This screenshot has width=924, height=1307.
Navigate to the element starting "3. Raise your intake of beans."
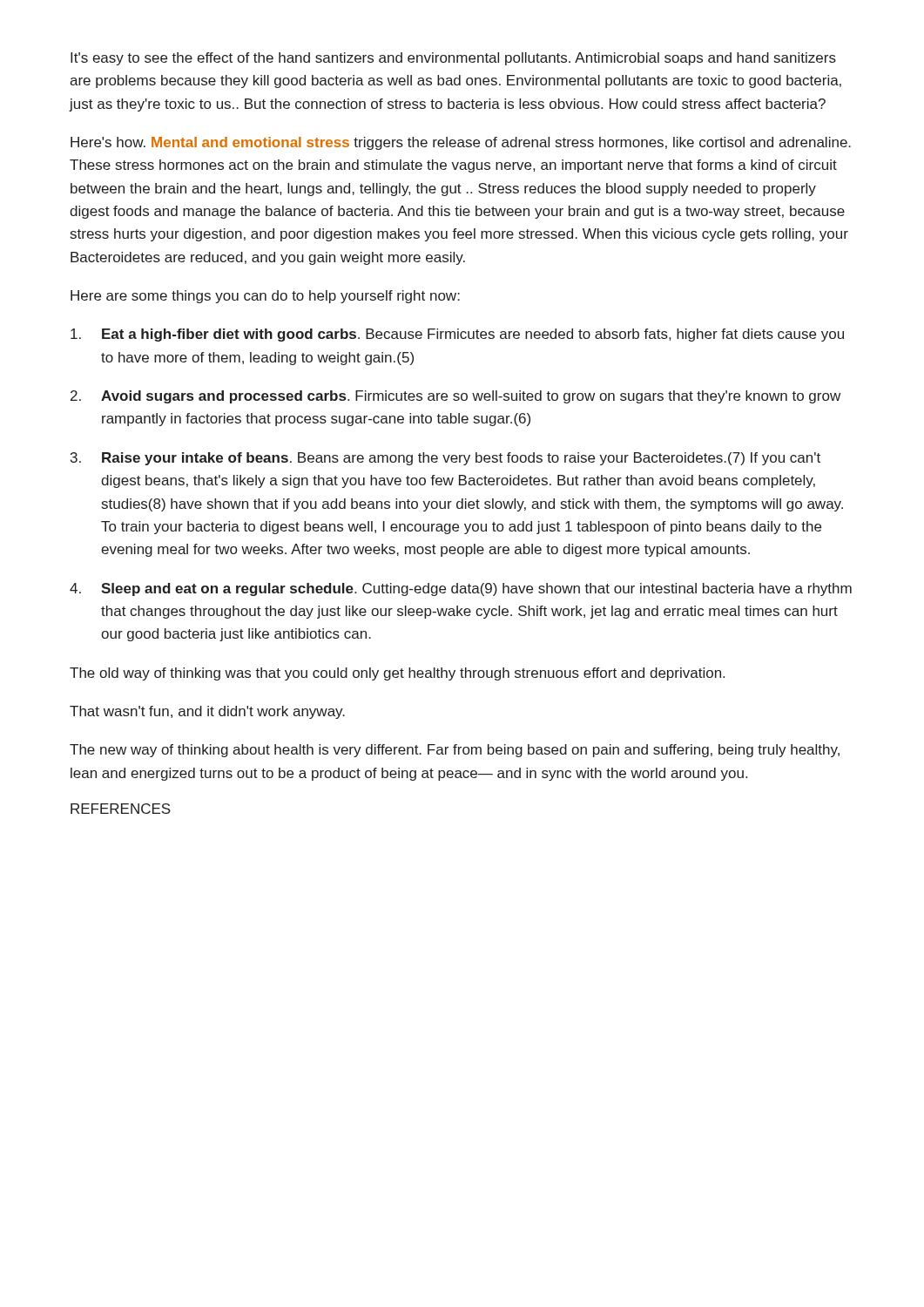[x=462, y=504]
